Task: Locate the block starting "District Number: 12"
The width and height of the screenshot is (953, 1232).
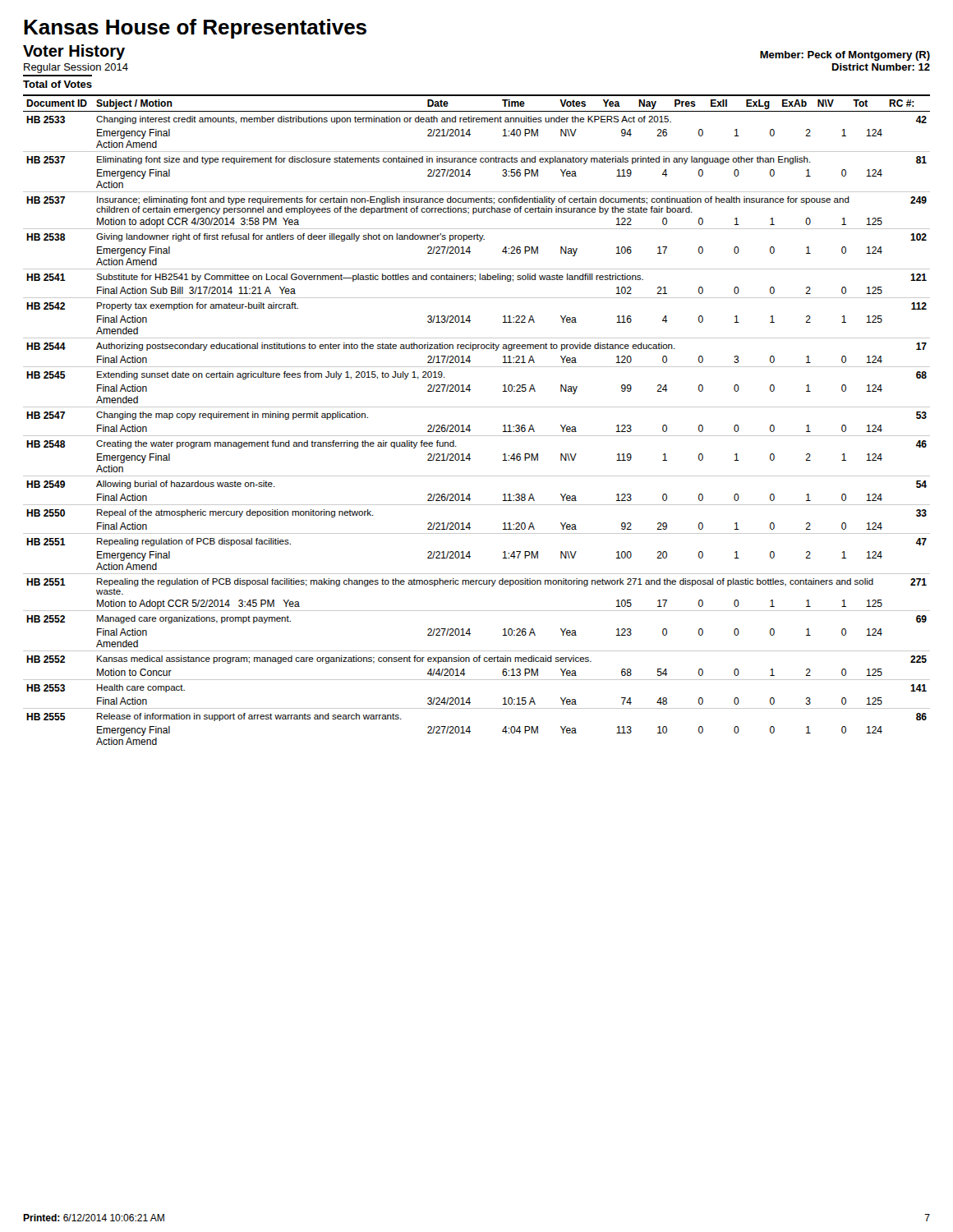Action: pos(881,67)
